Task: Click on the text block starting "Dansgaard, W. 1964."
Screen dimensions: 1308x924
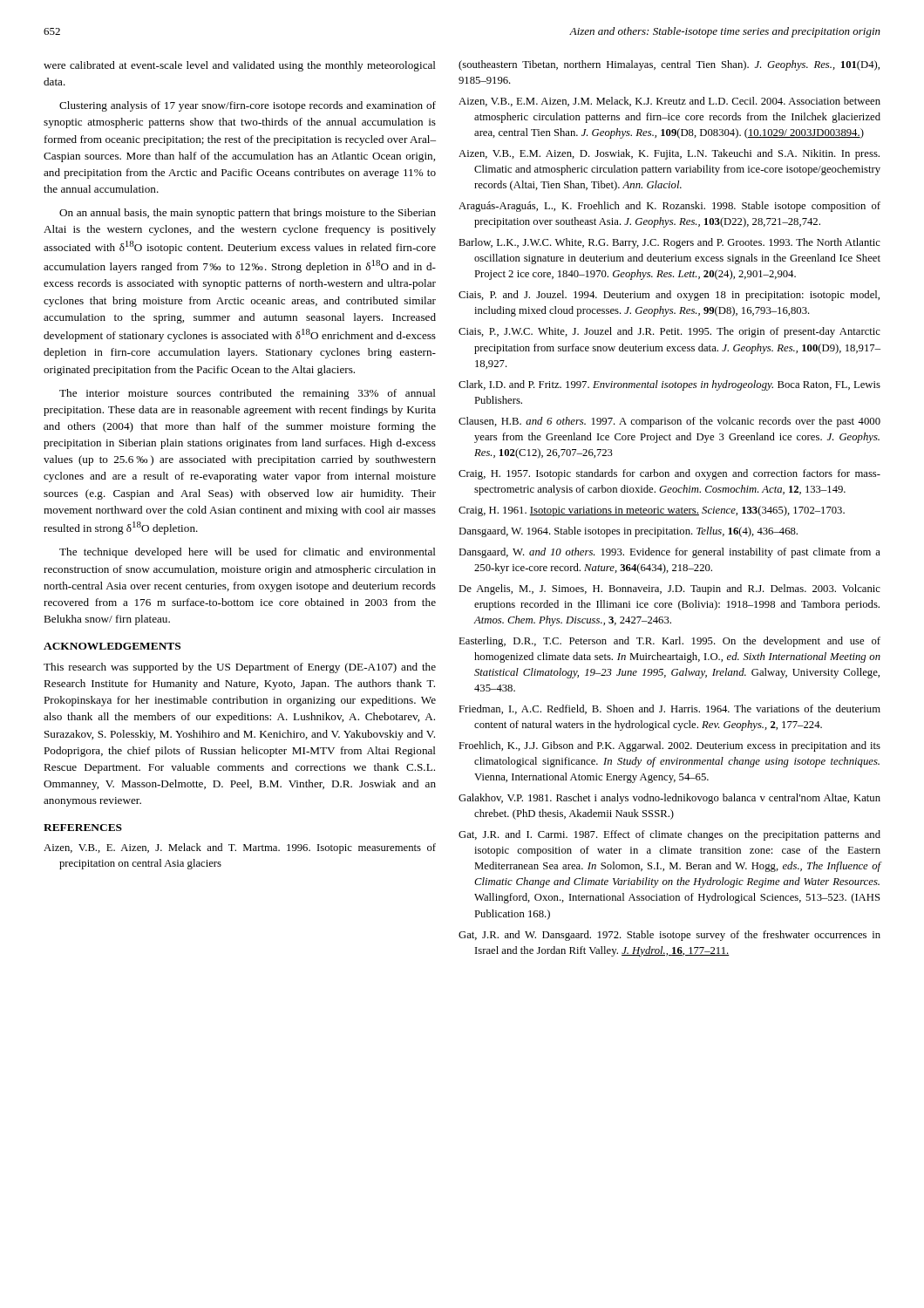Action: click(629, 531)
